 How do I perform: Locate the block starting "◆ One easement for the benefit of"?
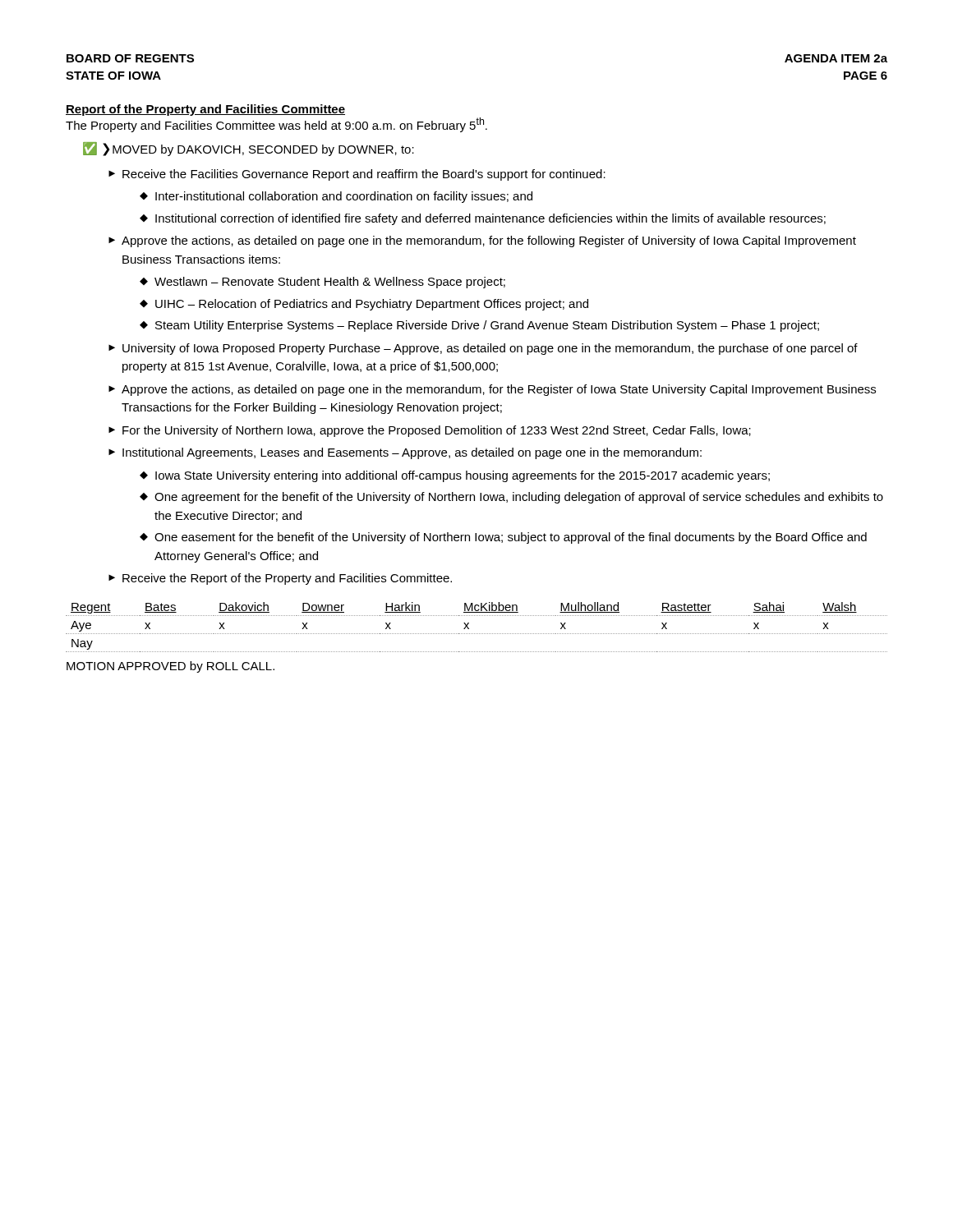point(513,547)
